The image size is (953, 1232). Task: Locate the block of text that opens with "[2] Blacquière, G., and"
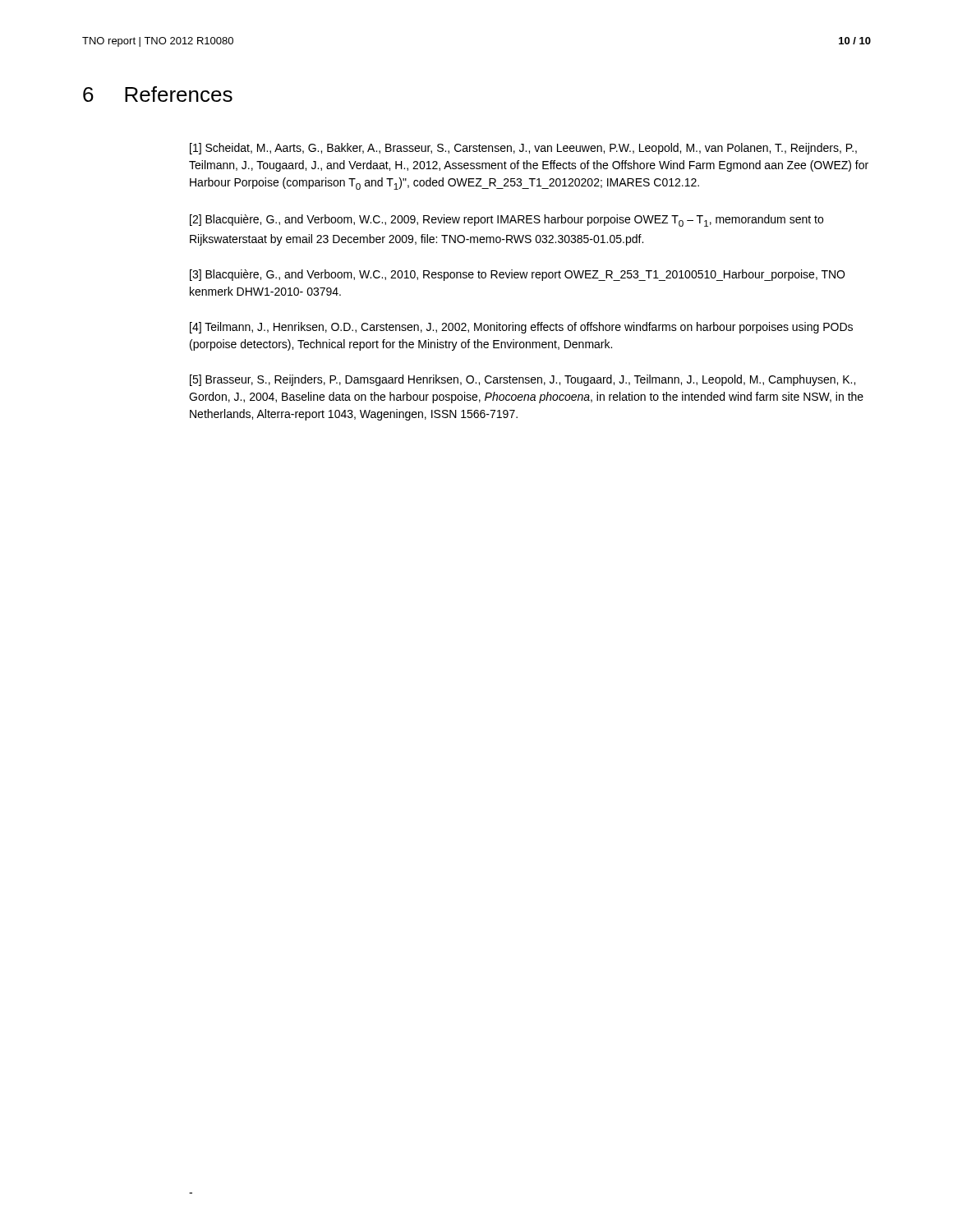[506, 229]
